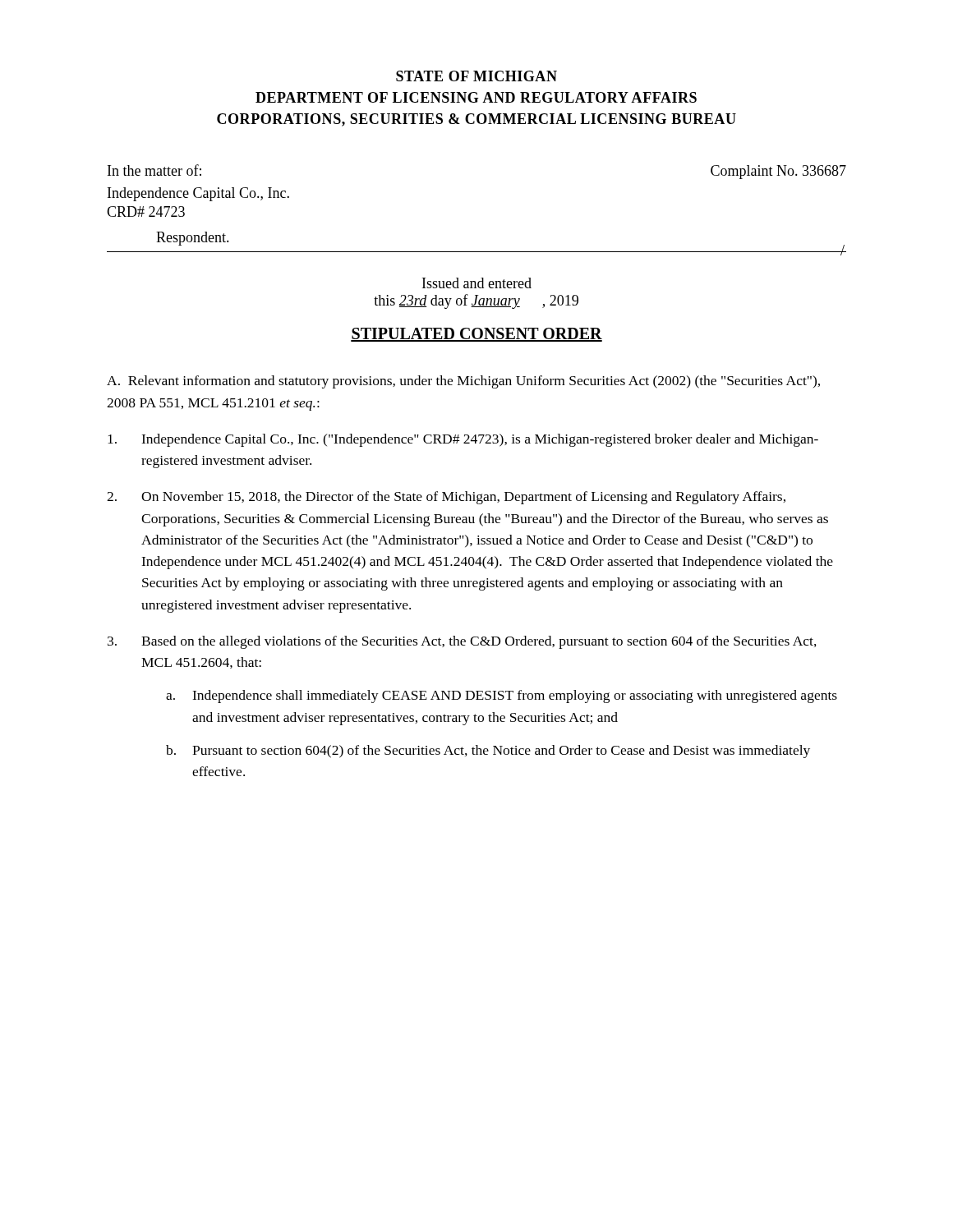Find the list item that says "Independence Capital Co., Inc. ("Independence" CRD# 24723), is"
Image resolution: width=953 pixels, height=1232 pixels.
tap(476, 449)
